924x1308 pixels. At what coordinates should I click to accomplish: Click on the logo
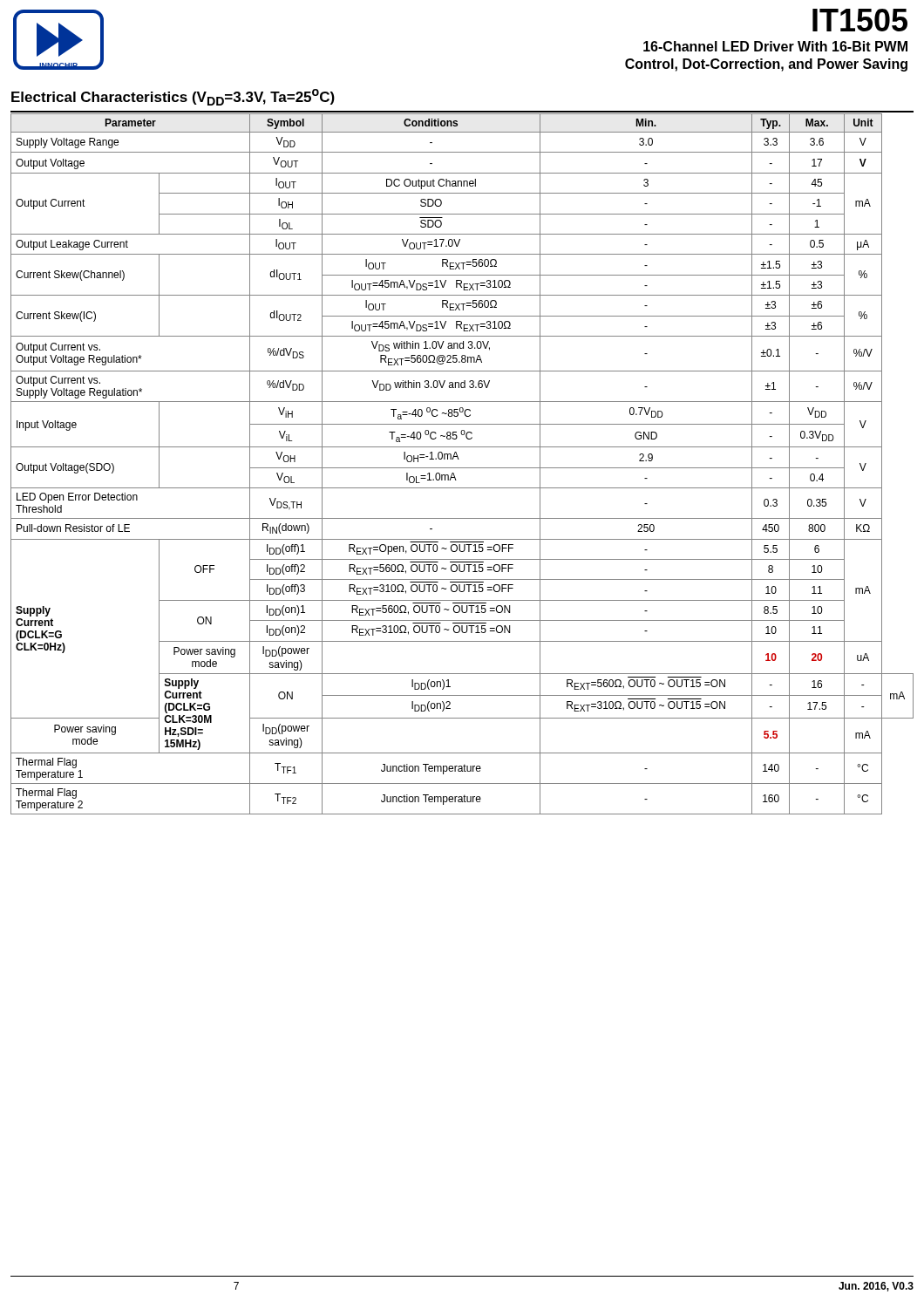click(x=58, y=40)
